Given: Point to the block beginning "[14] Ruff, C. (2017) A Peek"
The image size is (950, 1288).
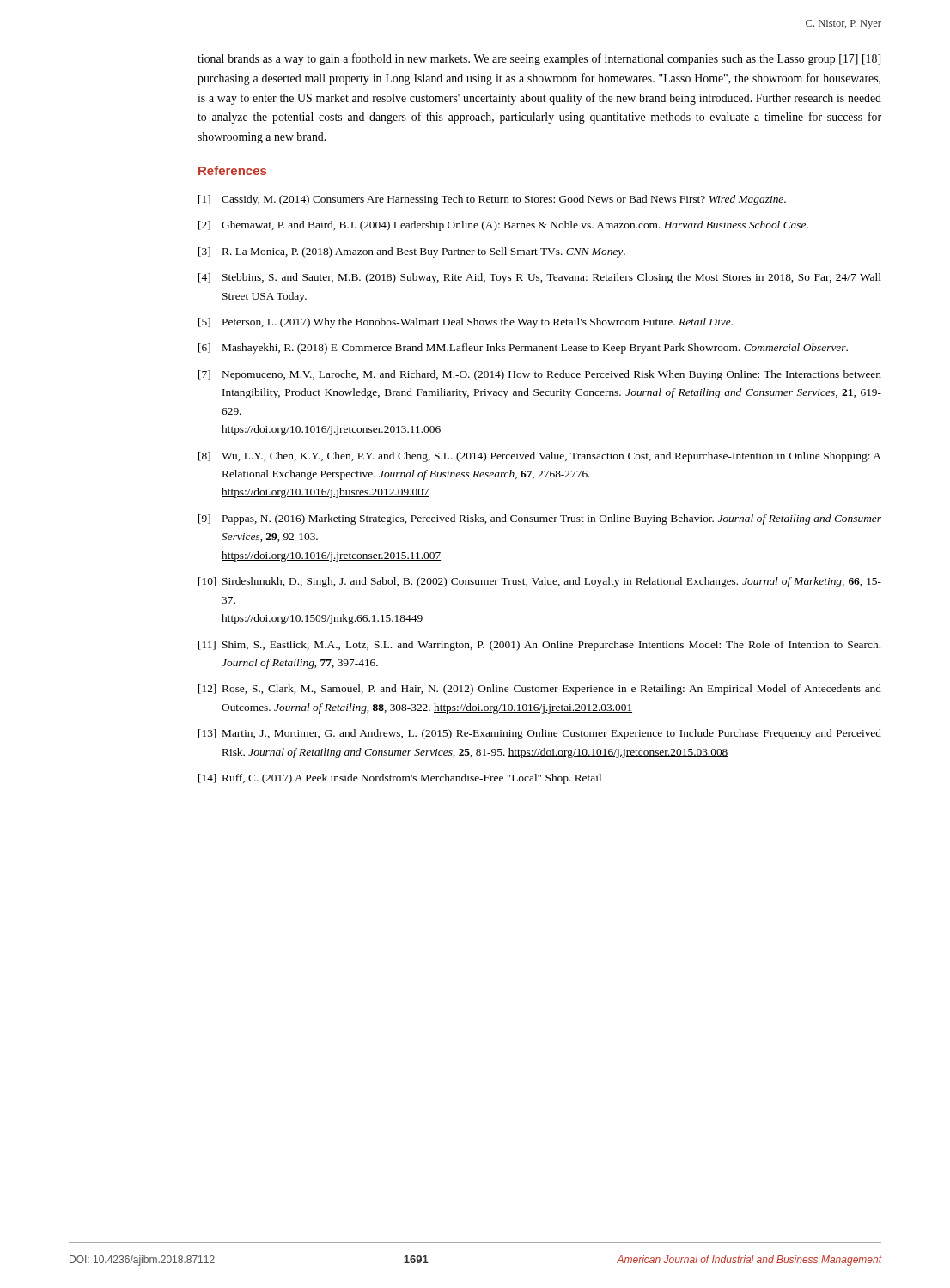Looking at the screenshot, I should click(x=539, y=778).
